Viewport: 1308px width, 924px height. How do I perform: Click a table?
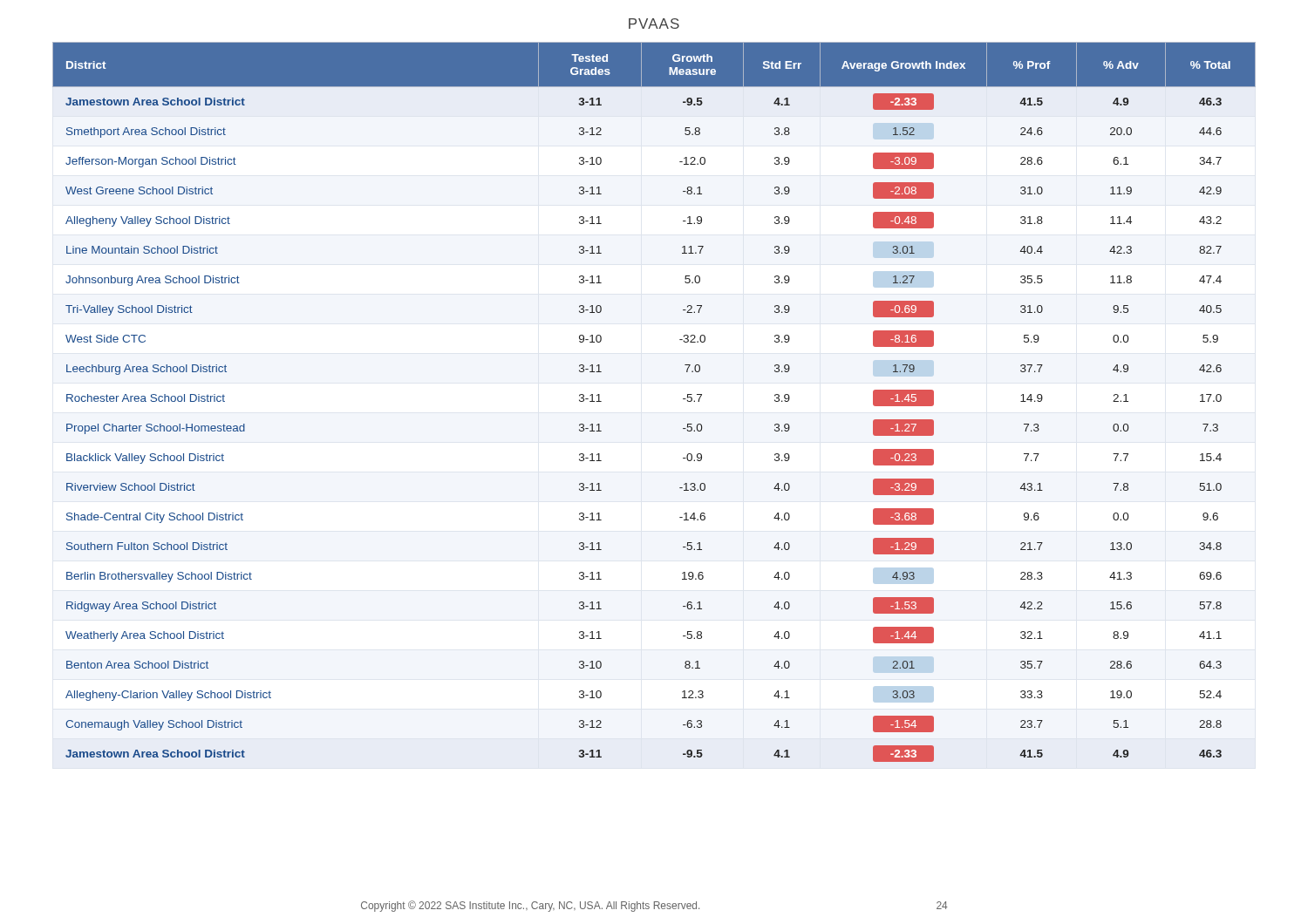[x=654, y=405]
